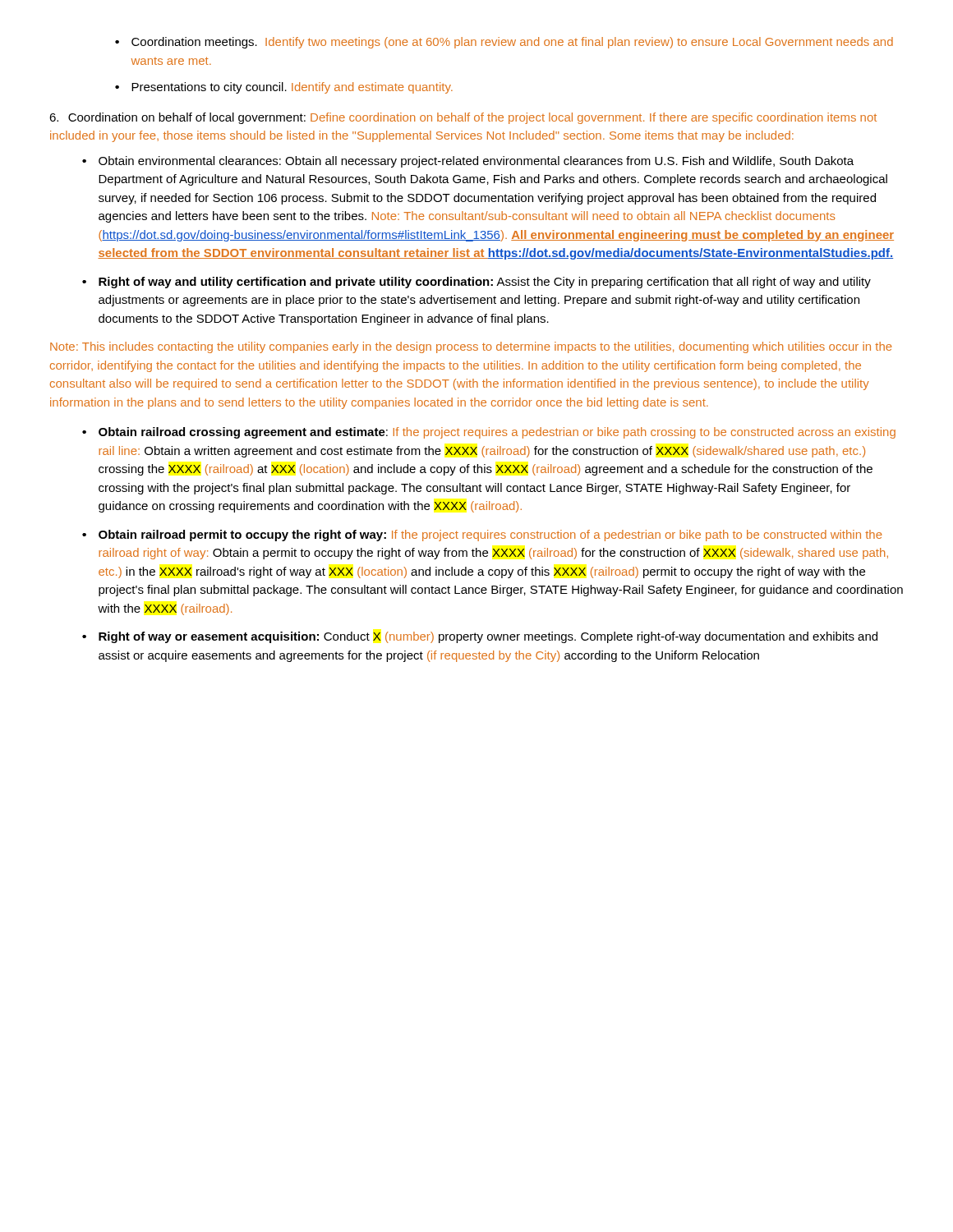Locate the block of text that opens with "6. Coordination on behalf"
The width and height of the screenshot is (953, 1232).
coord(463,126)
